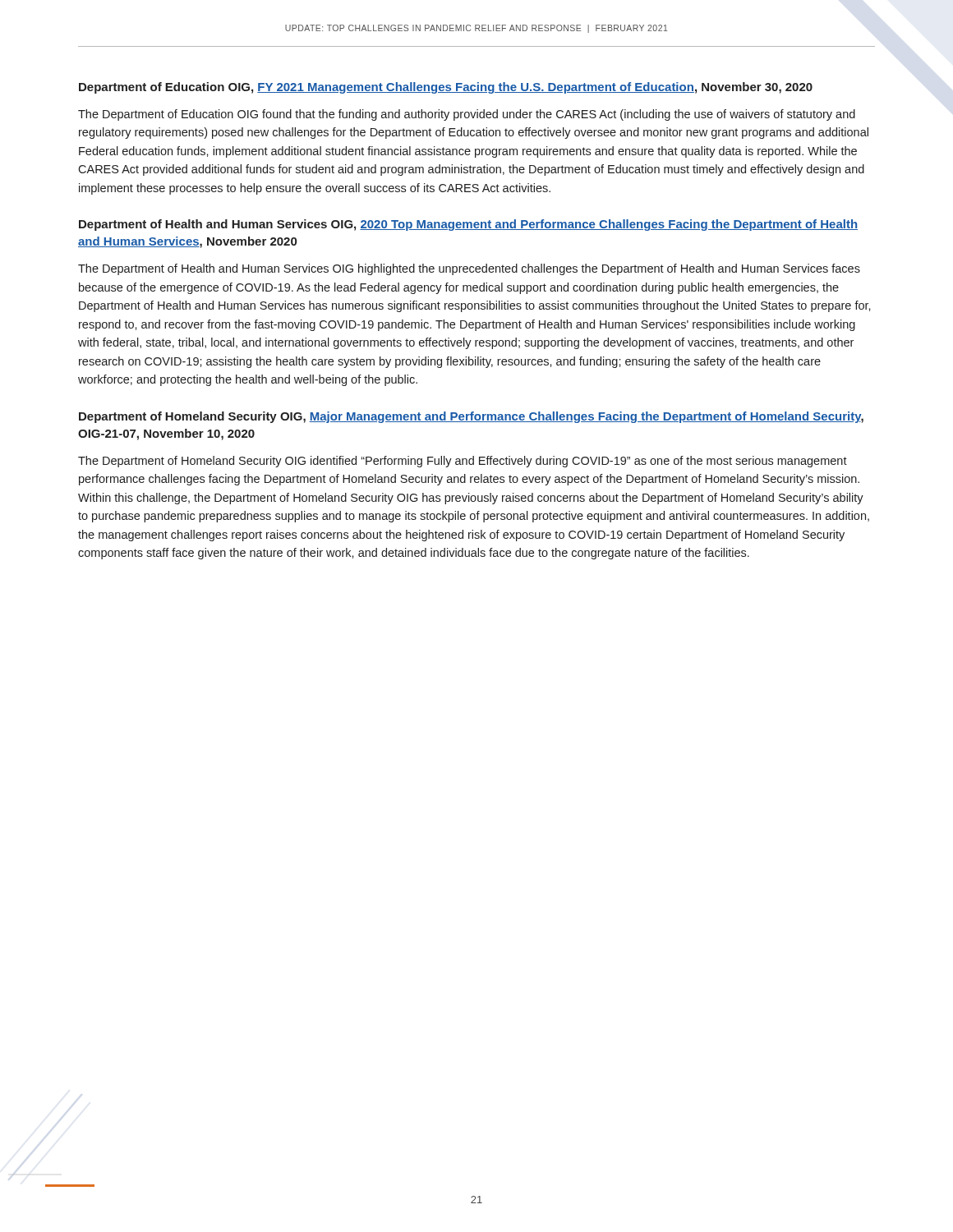The width and height of the screenshot is (953, 1232).
Task: Find the text block that reads "The Department of Homeland Security OIG"
Action: point(474,507)
